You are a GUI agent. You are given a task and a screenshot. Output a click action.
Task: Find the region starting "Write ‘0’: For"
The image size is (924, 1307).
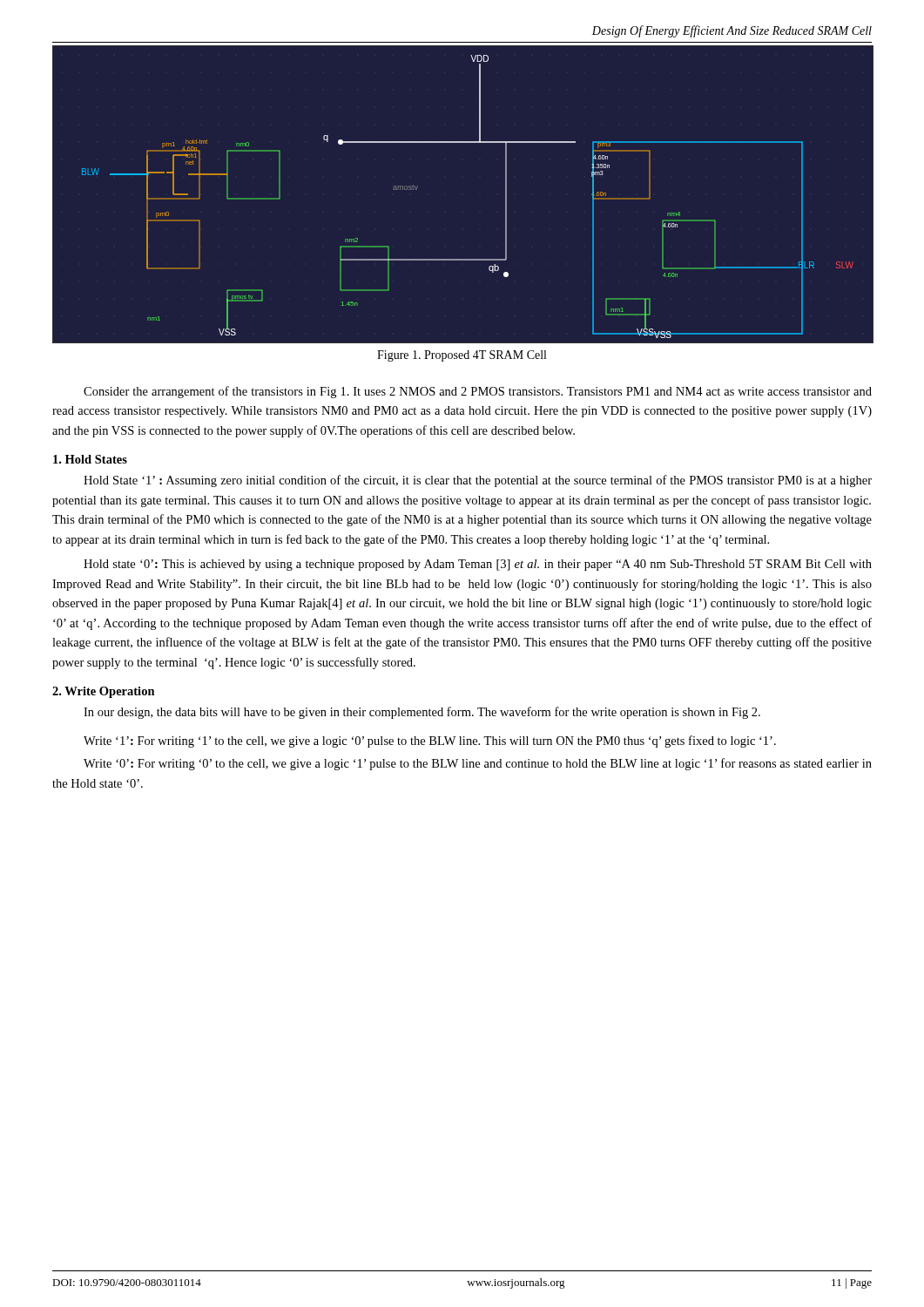coord(462,773)
